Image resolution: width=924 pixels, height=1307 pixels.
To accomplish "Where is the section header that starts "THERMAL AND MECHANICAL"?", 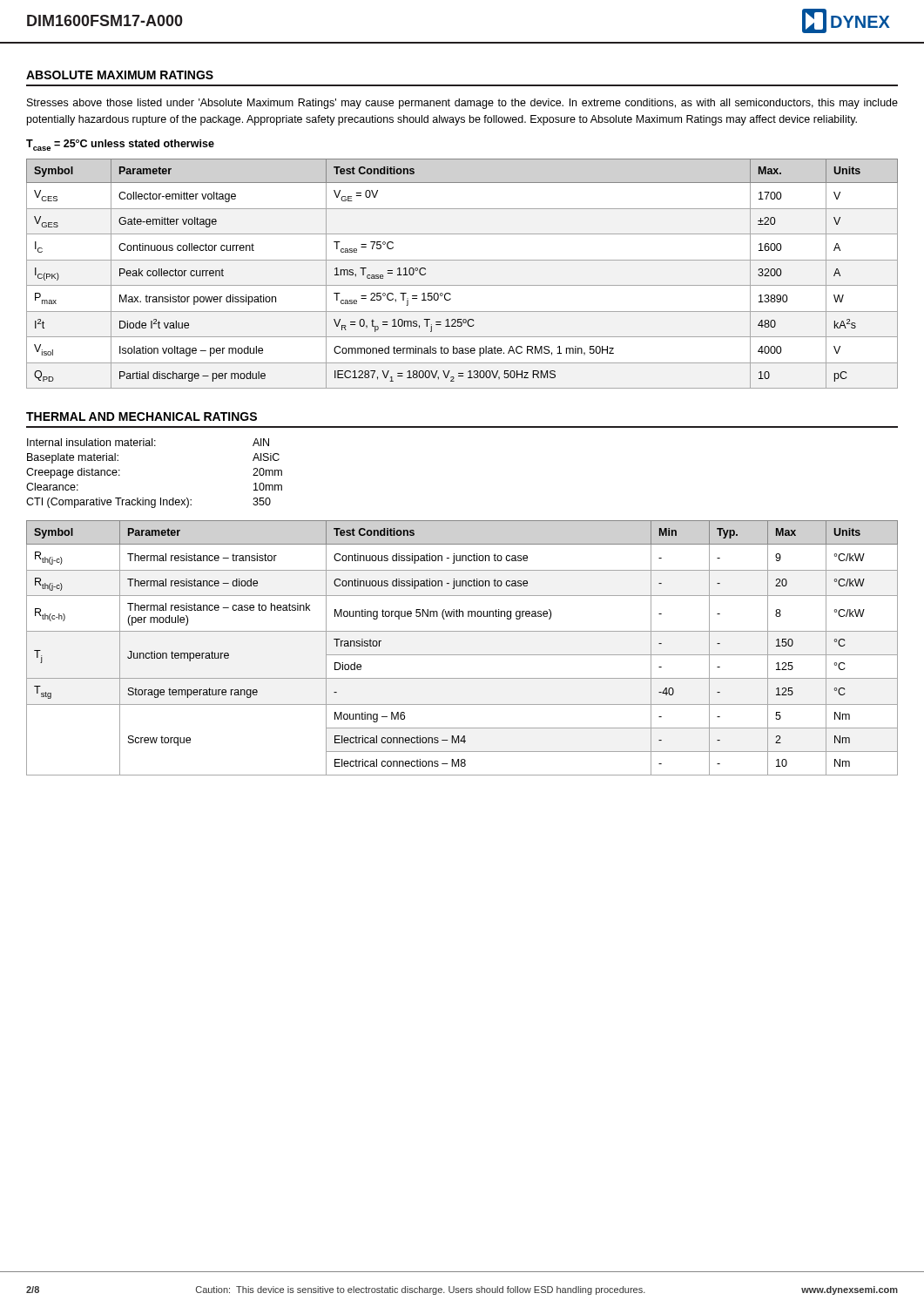I will coord(142,417).
